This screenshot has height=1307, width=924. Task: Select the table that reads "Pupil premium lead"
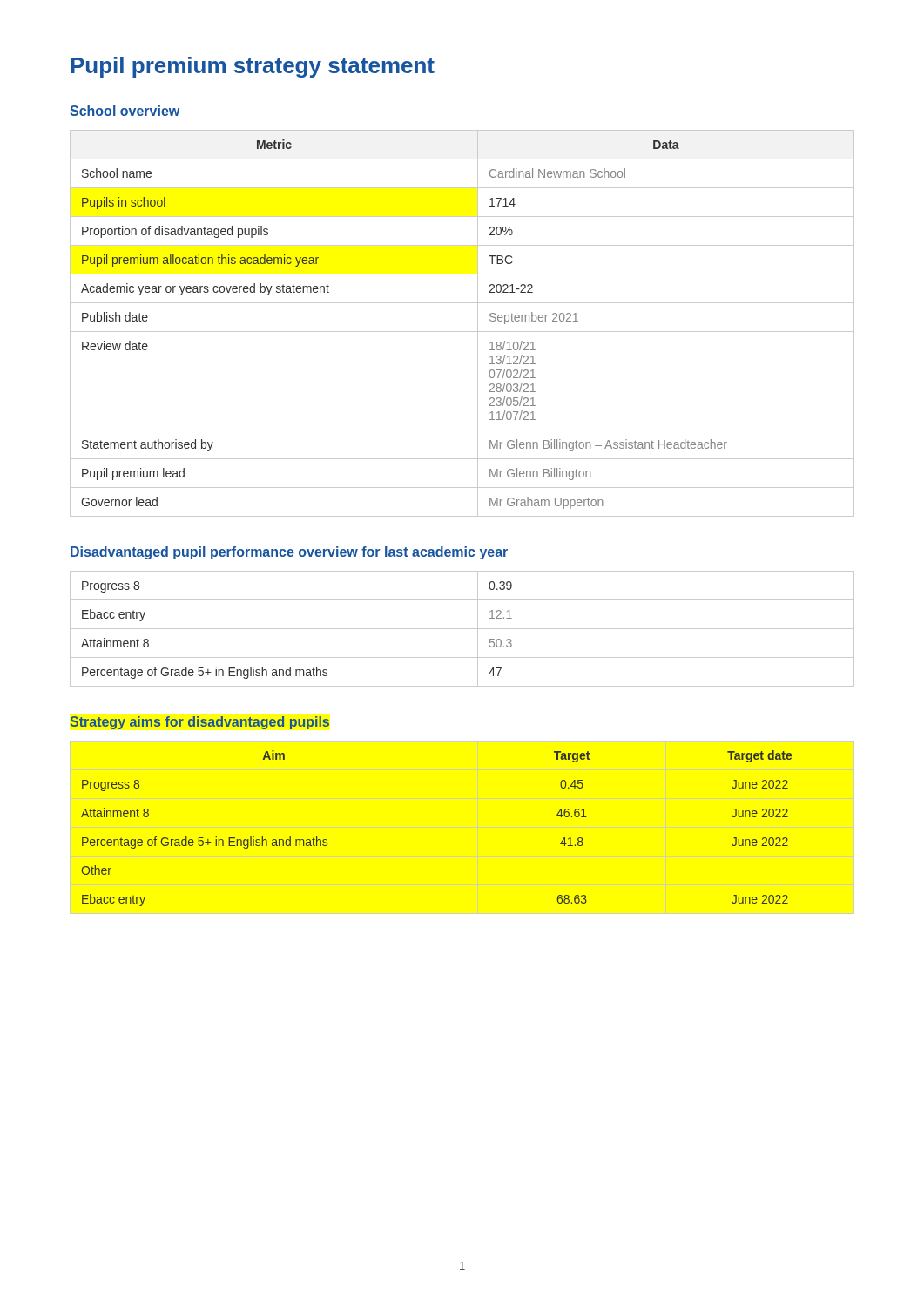(x=462, y=323)
